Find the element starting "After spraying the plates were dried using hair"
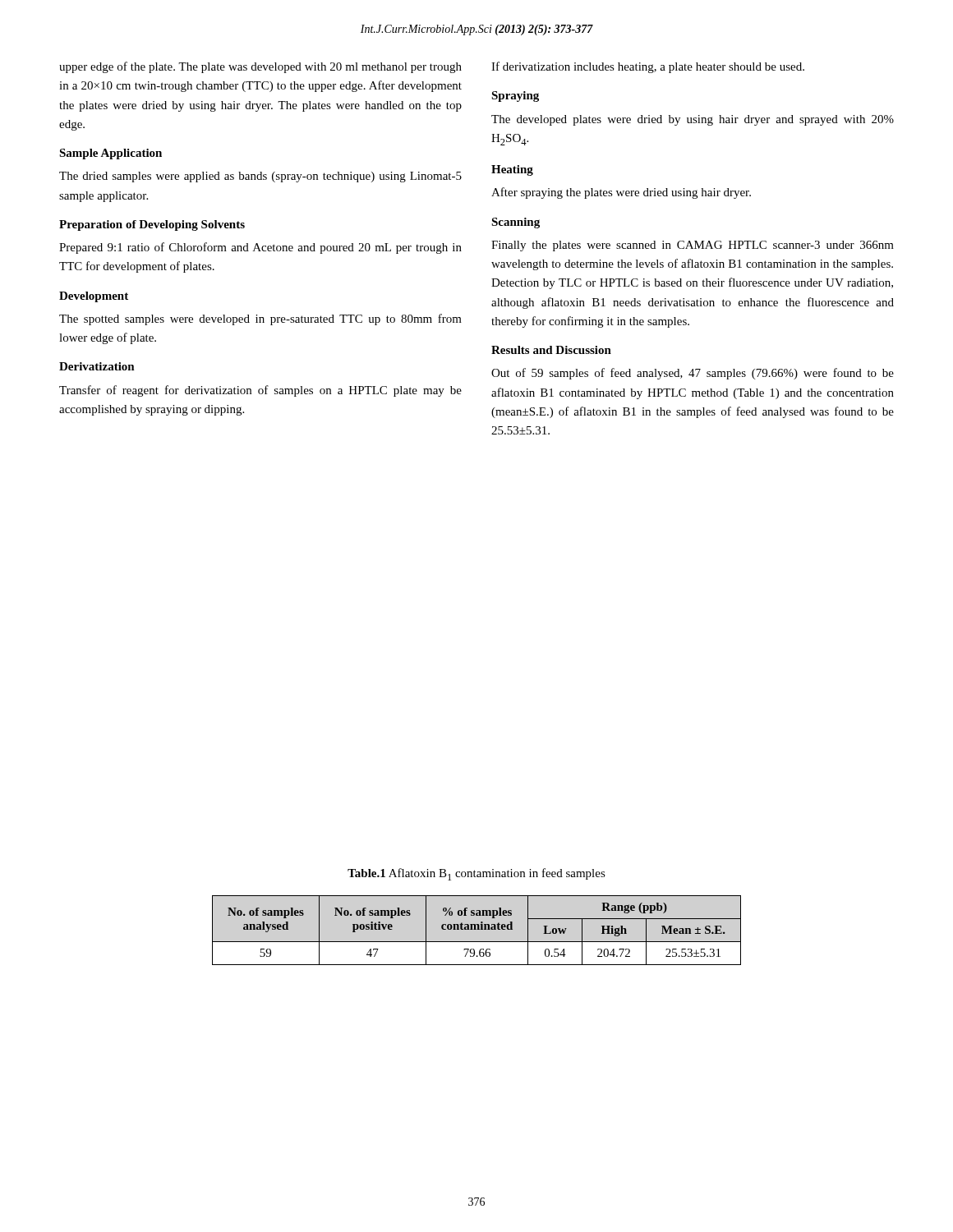The image size is (953, 1232). 693,193
